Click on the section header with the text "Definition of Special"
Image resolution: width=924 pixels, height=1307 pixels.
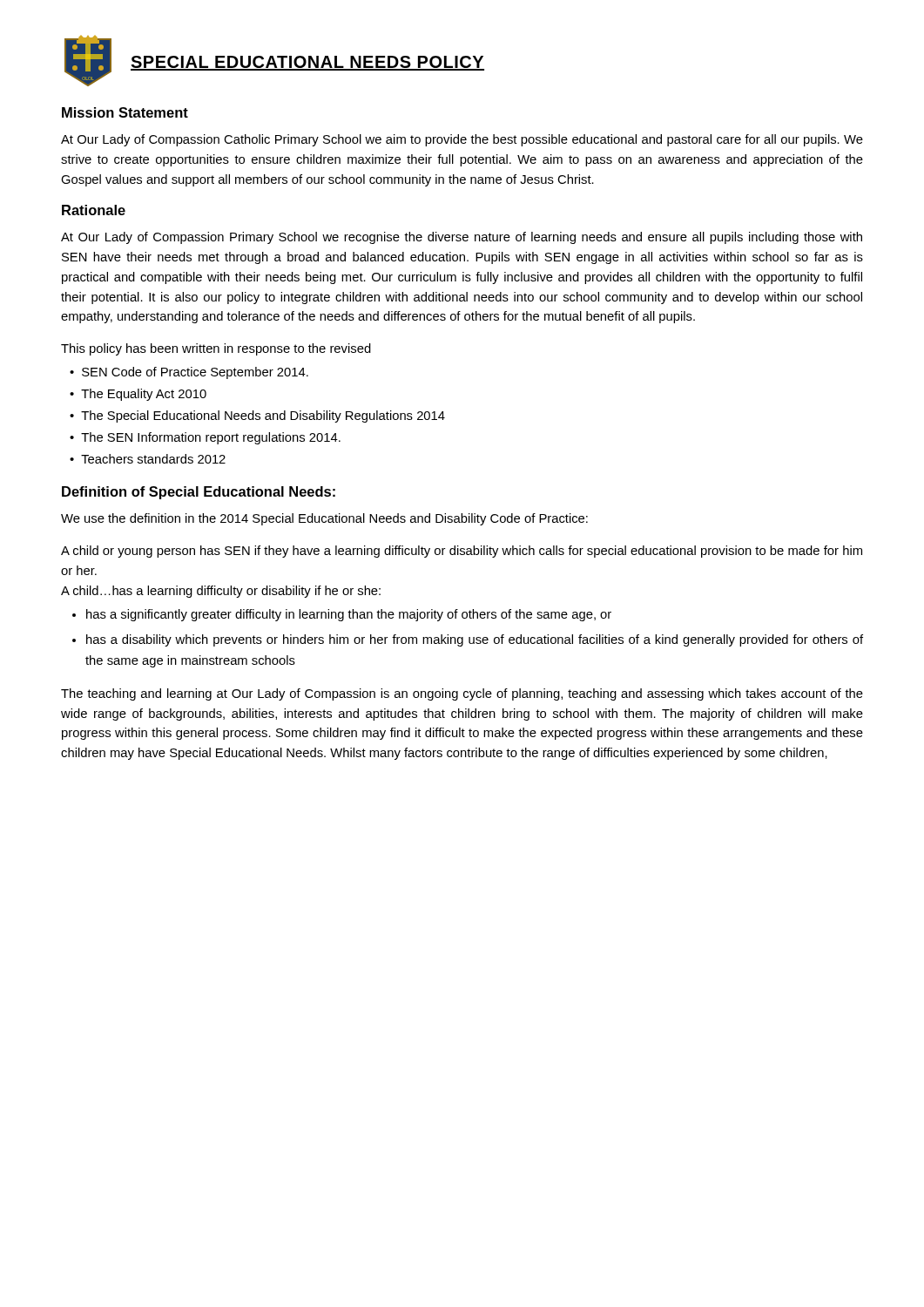(199, 491)
